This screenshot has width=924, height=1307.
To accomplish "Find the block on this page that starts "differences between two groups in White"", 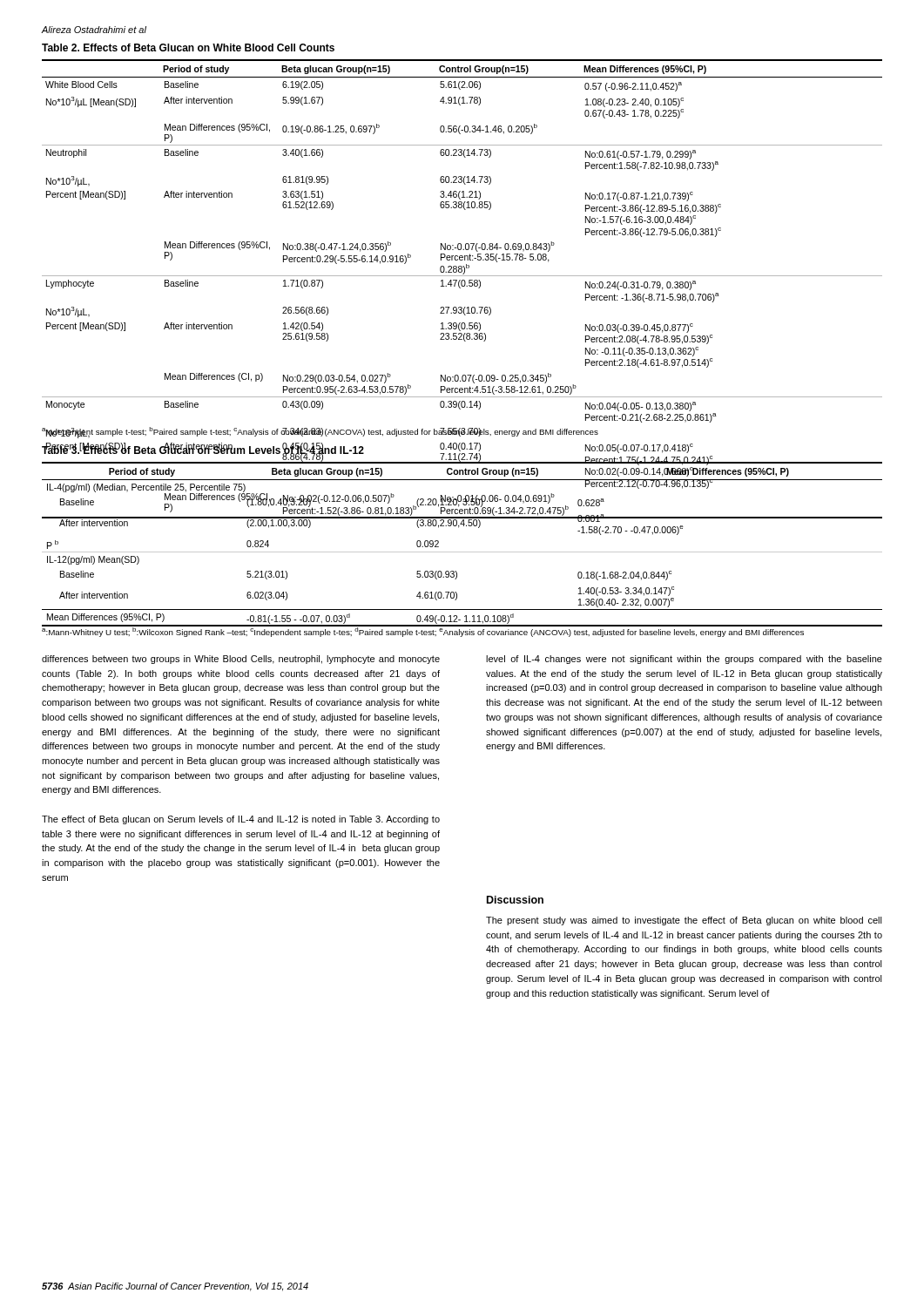I will tap(241, 768).
